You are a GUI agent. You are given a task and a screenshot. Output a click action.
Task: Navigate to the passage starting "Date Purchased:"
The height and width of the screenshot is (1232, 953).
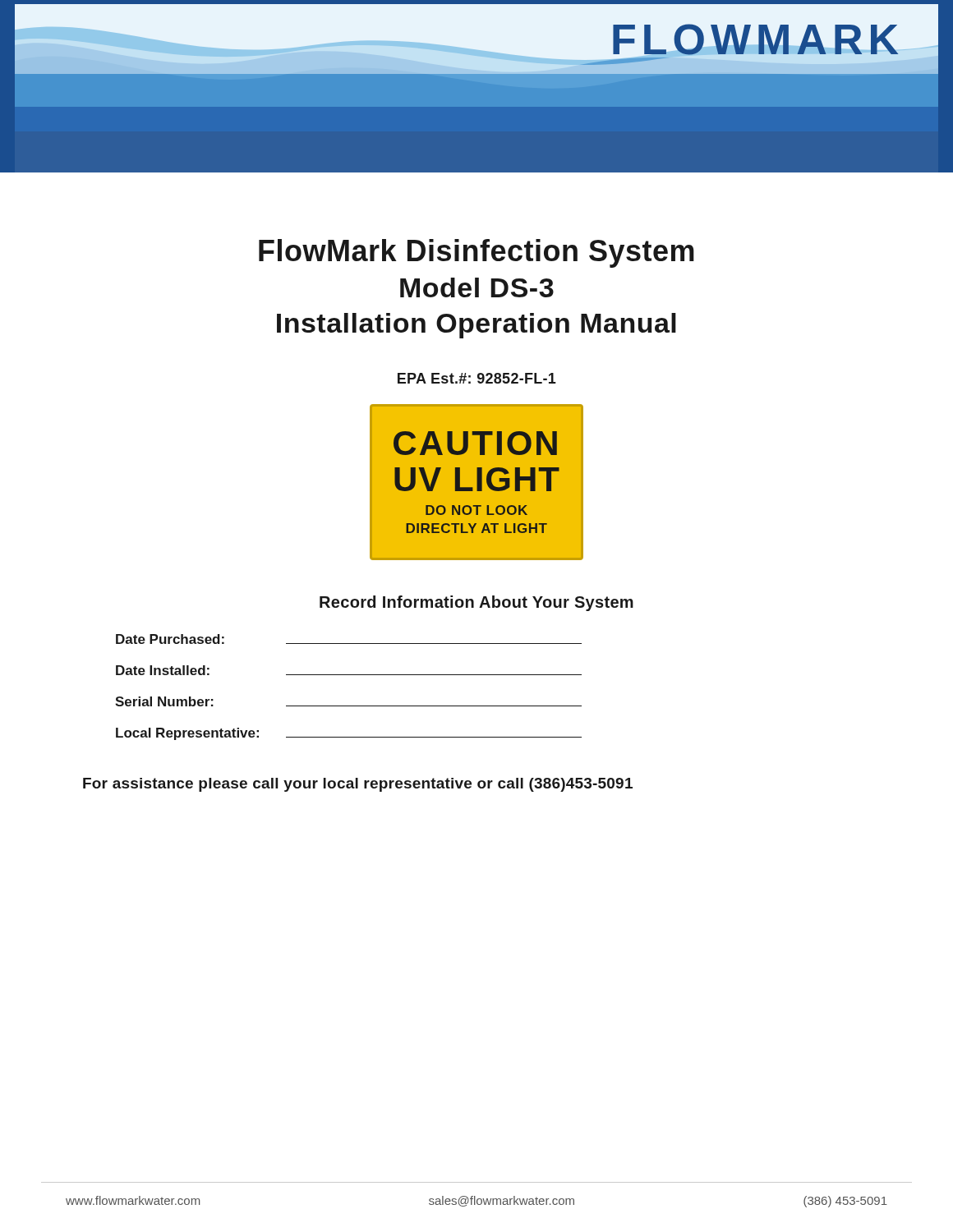click(x=348, y=640)
